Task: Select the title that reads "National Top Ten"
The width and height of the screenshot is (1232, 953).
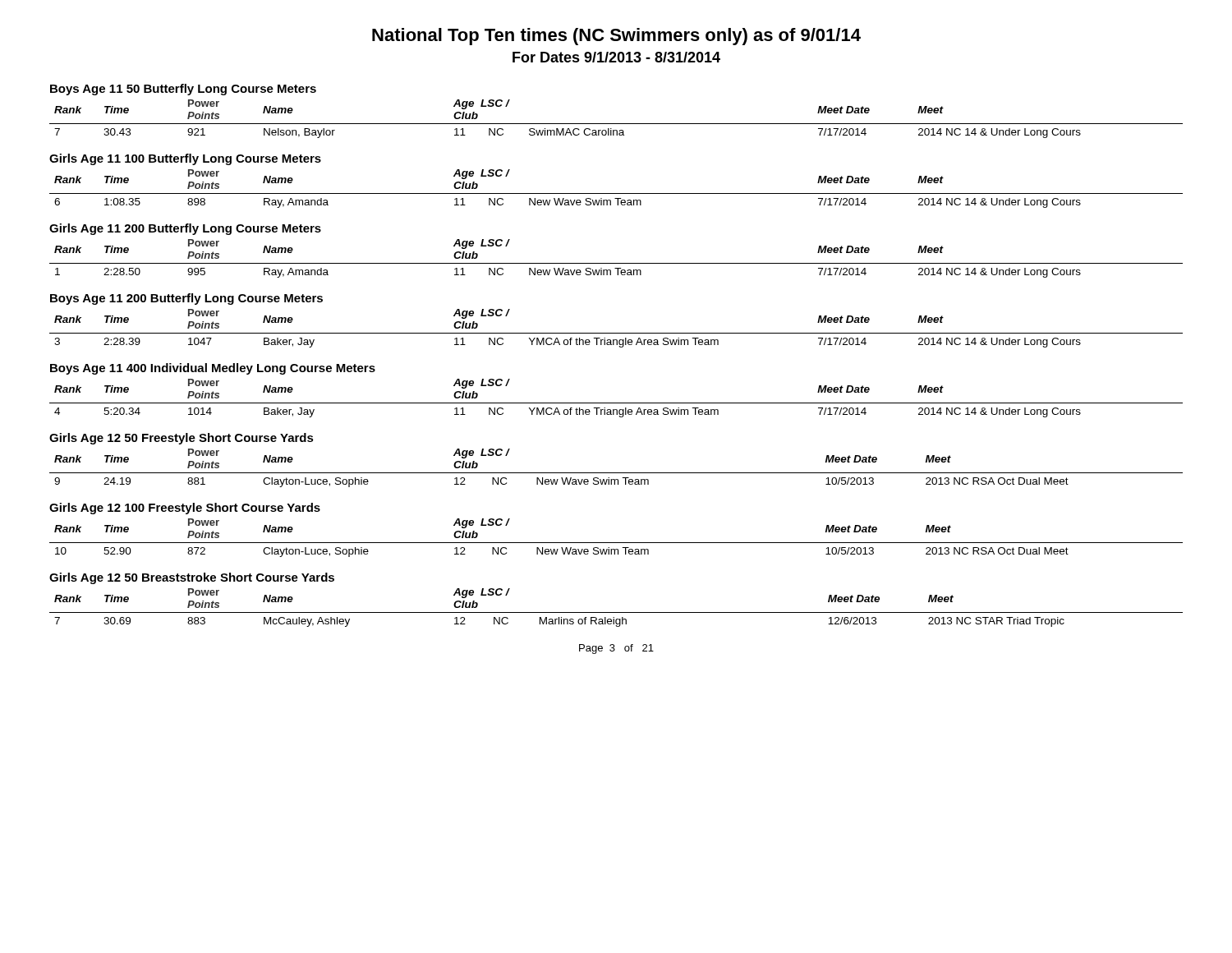Action: 616,35
